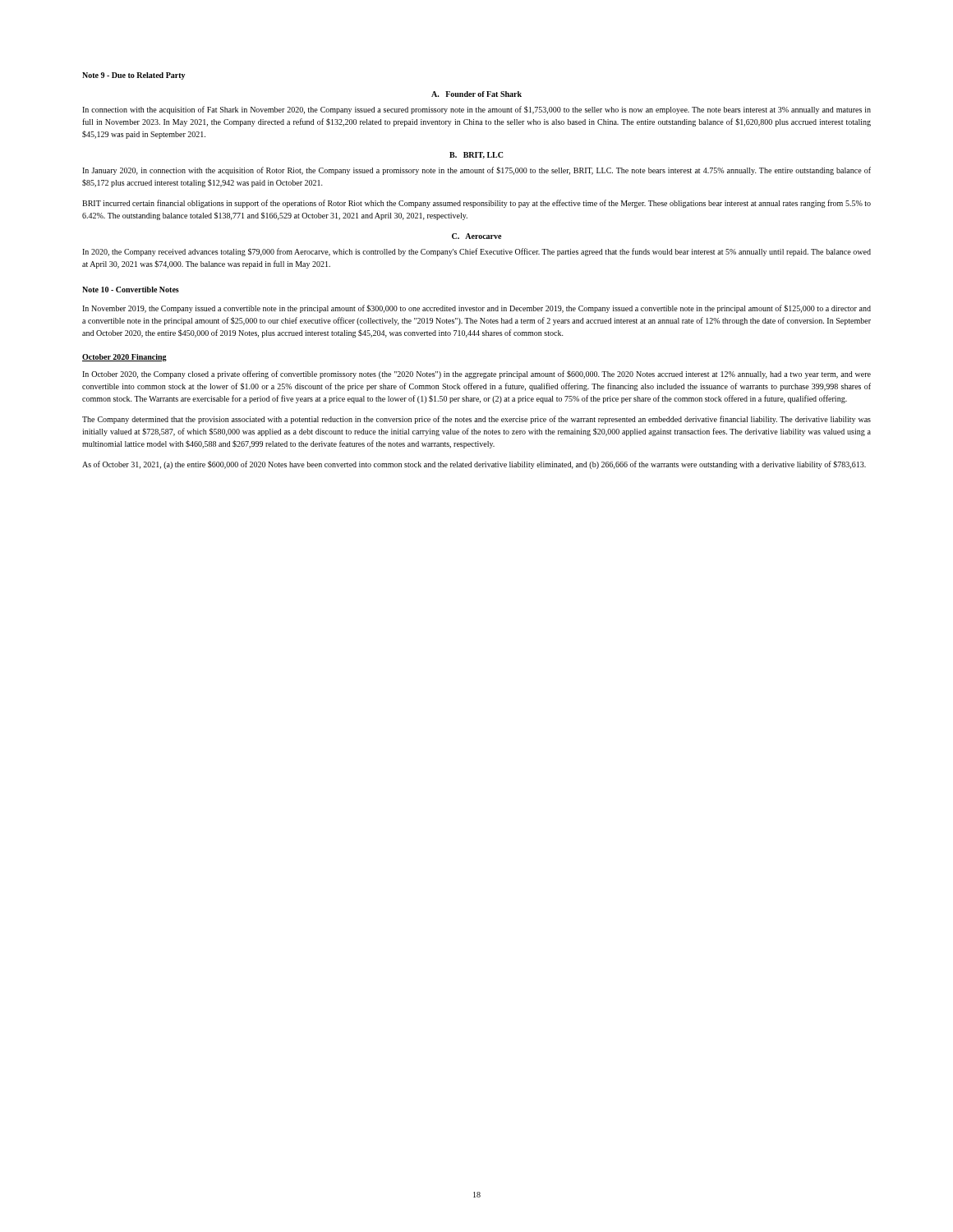Find the element starting "As of October 31, 2021, (a)"
Image resolution: width=953 pixels, height=1232 pixels.
coord(474,464)
